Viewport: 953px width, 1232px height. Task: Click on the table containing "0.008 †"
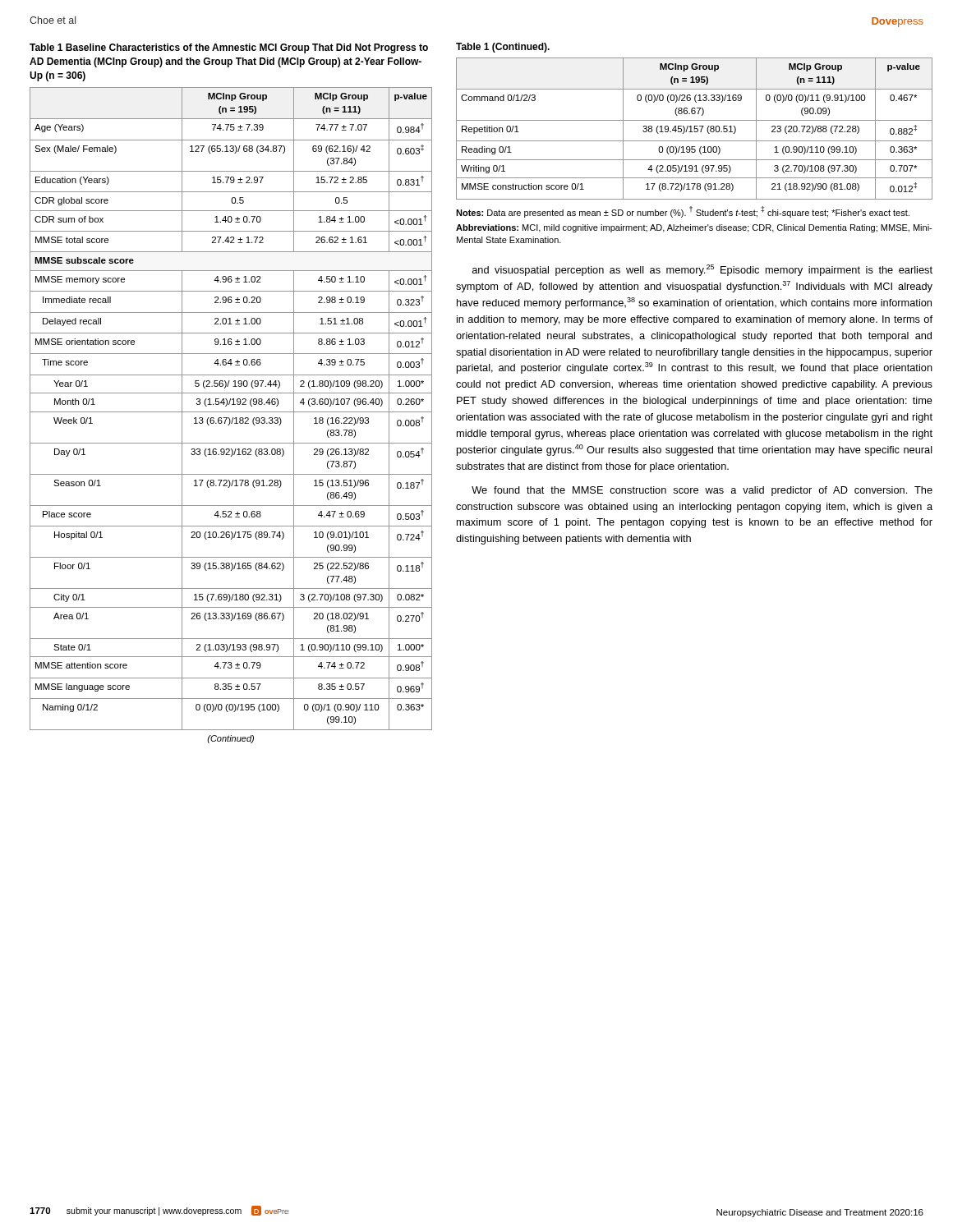[231, 415]
